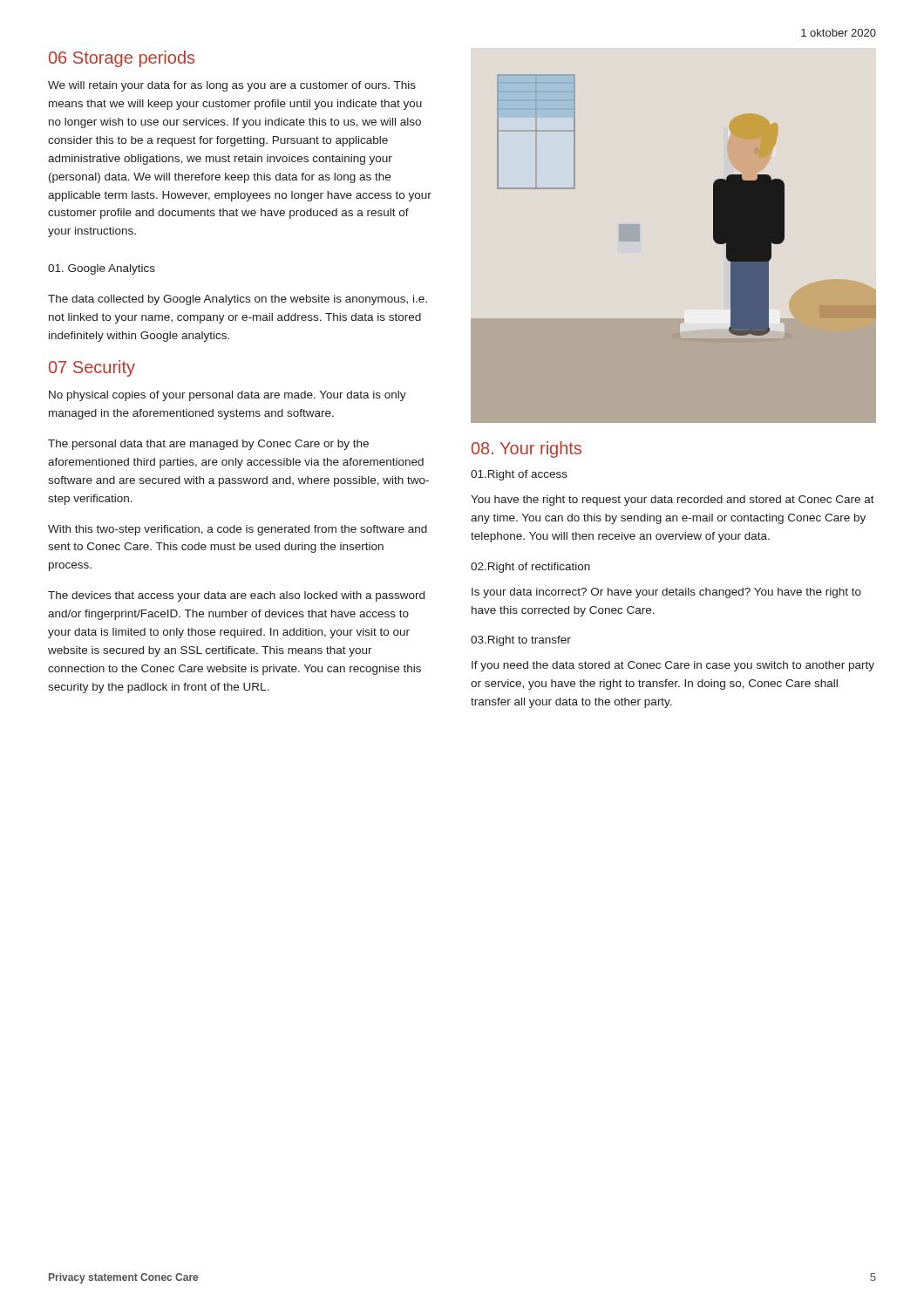Locate the text with the text "Right to transfer"
This screenshot has height=1308, width=924.
click(x=521, y=640)
